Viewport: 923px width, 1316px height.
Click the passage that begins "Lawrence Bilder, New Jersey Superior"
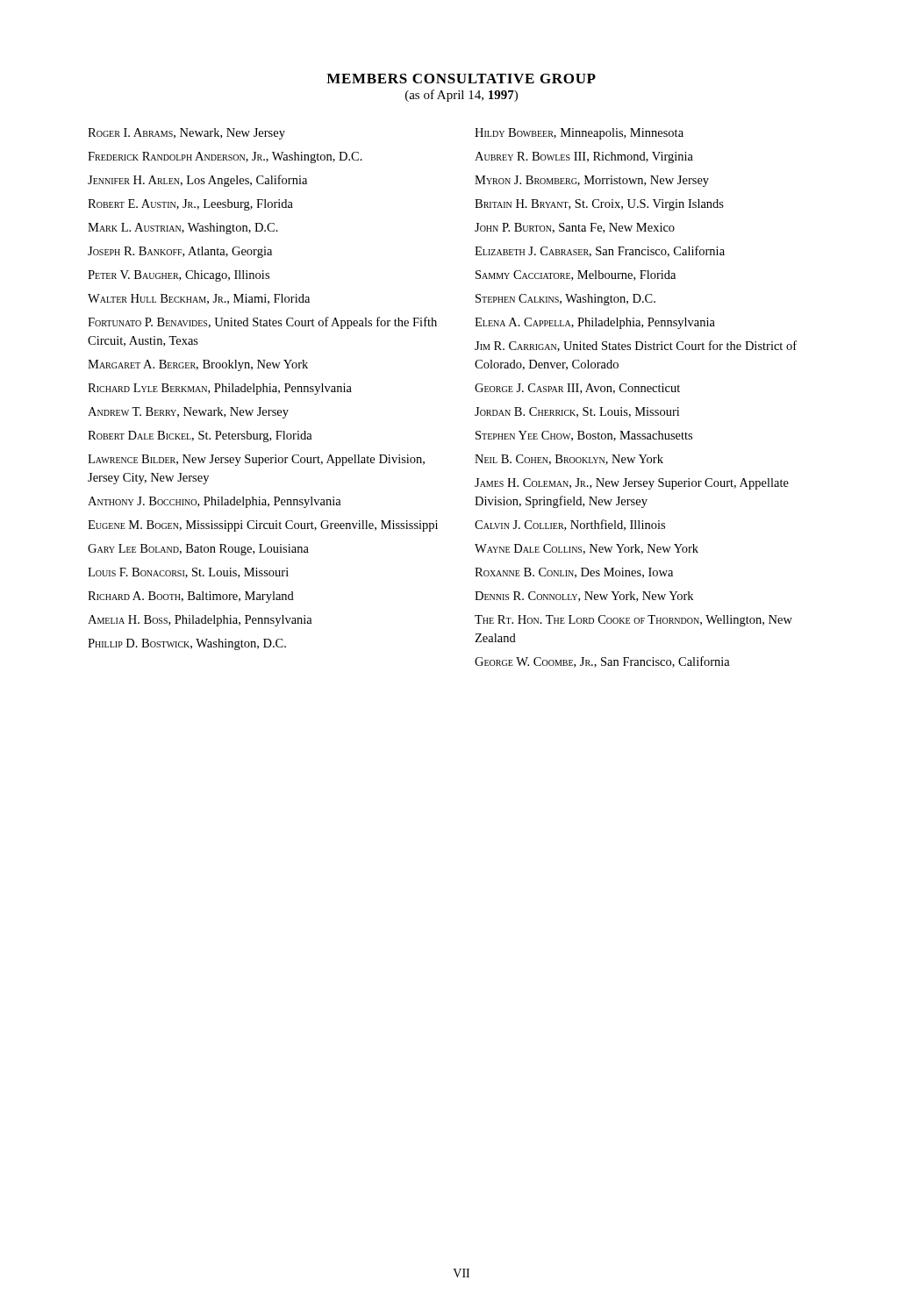[257, 468]
